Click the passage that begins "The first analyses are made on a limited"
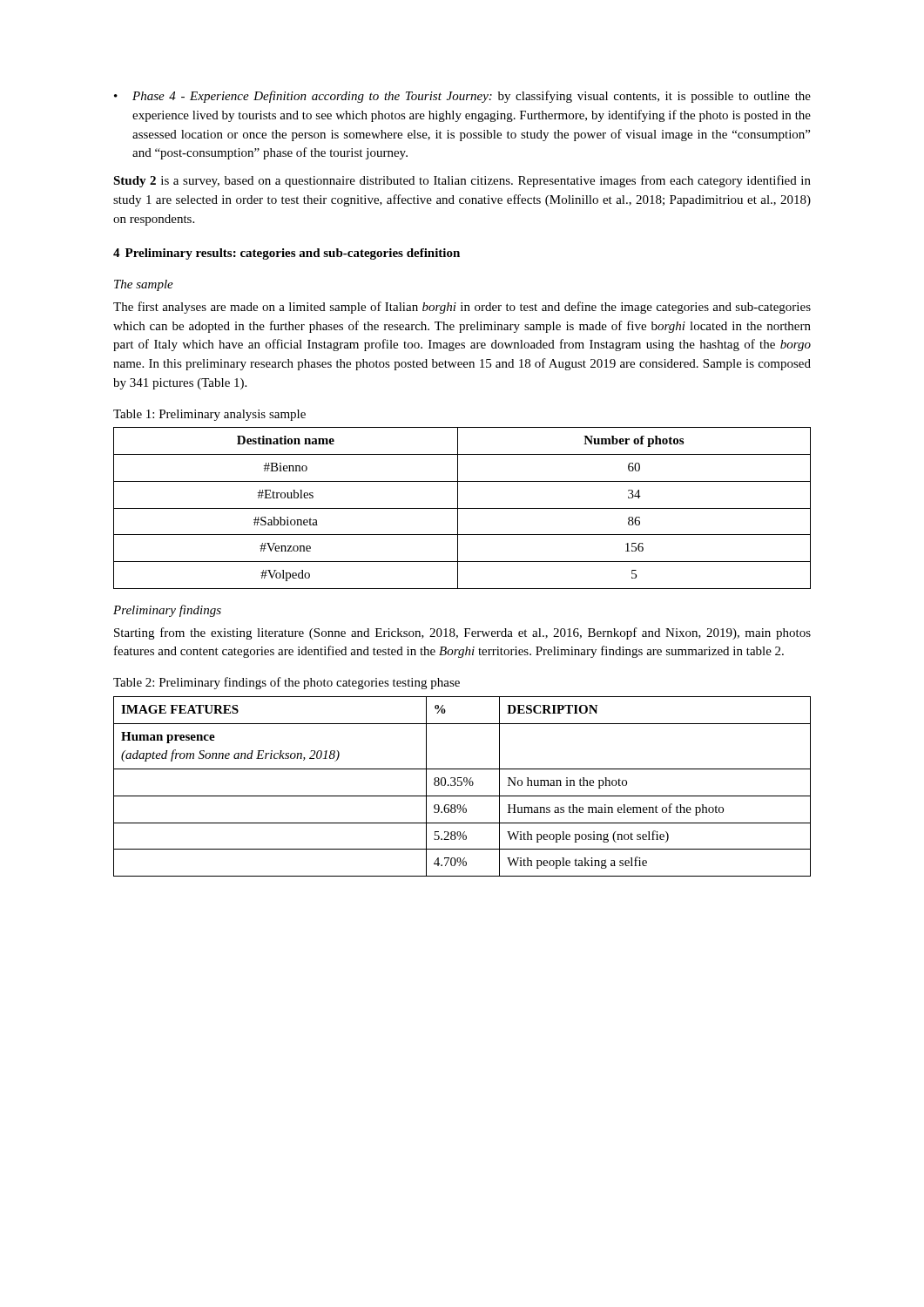The width and height of the screenshot is (924, 1307). pos(462,344)
